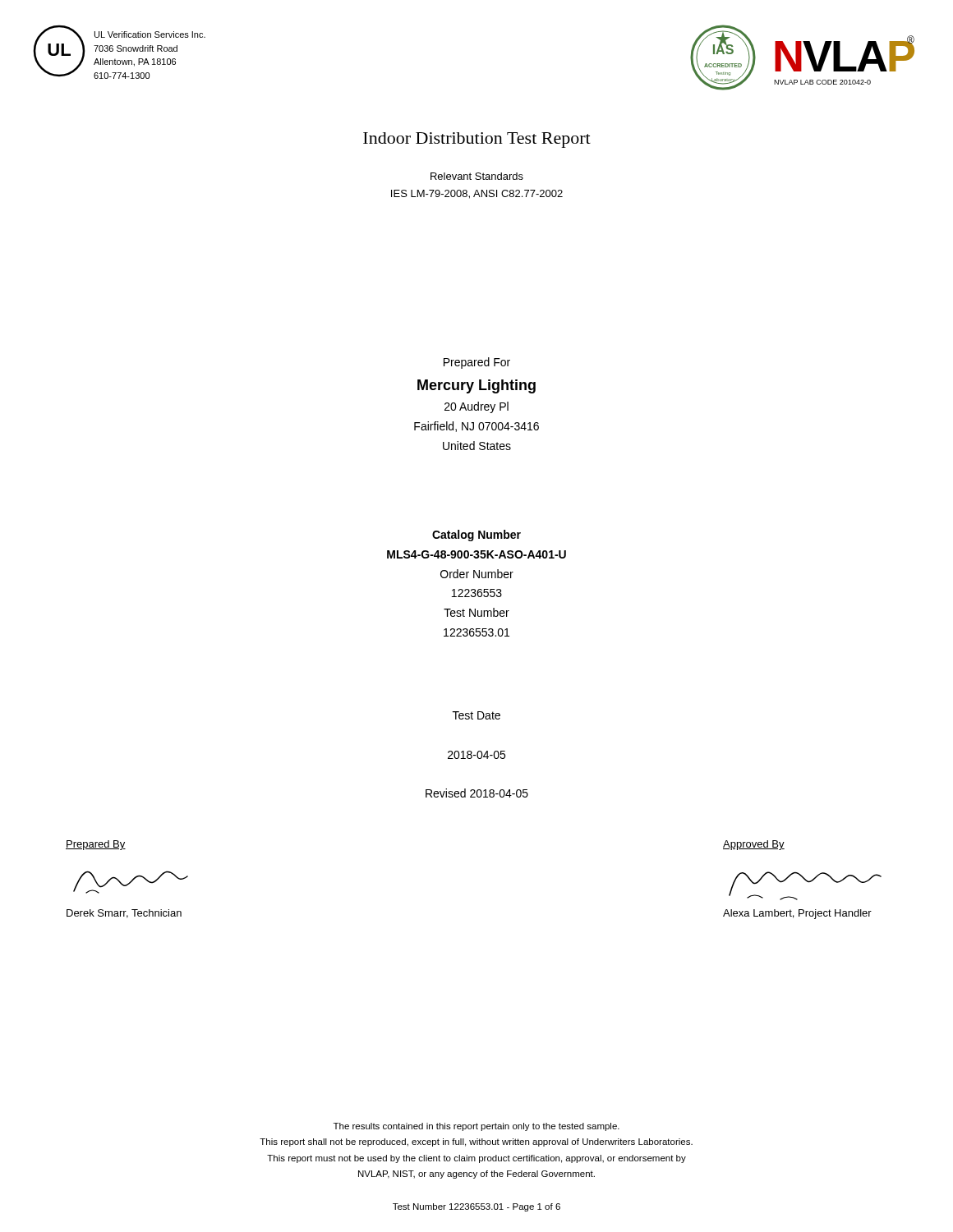This screenshot has height=1232, width=953.
Task: Navigate to the text starting "Prepared By Derek Smarr, Technician"
Action: point(131,878)
